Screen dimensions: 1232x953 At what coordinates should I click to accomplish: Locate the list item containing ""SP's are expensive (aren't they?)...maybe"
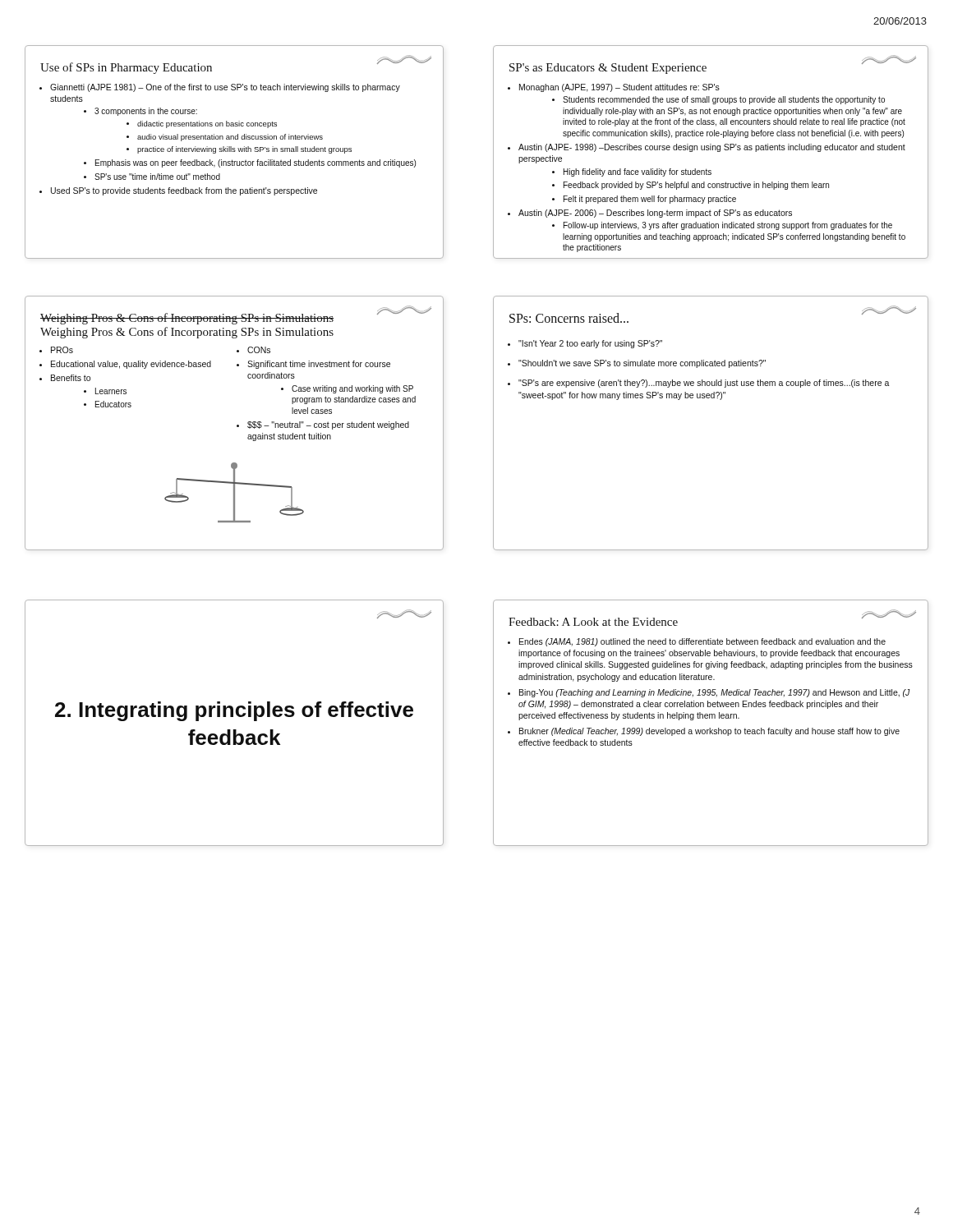[x=704, y=389]
